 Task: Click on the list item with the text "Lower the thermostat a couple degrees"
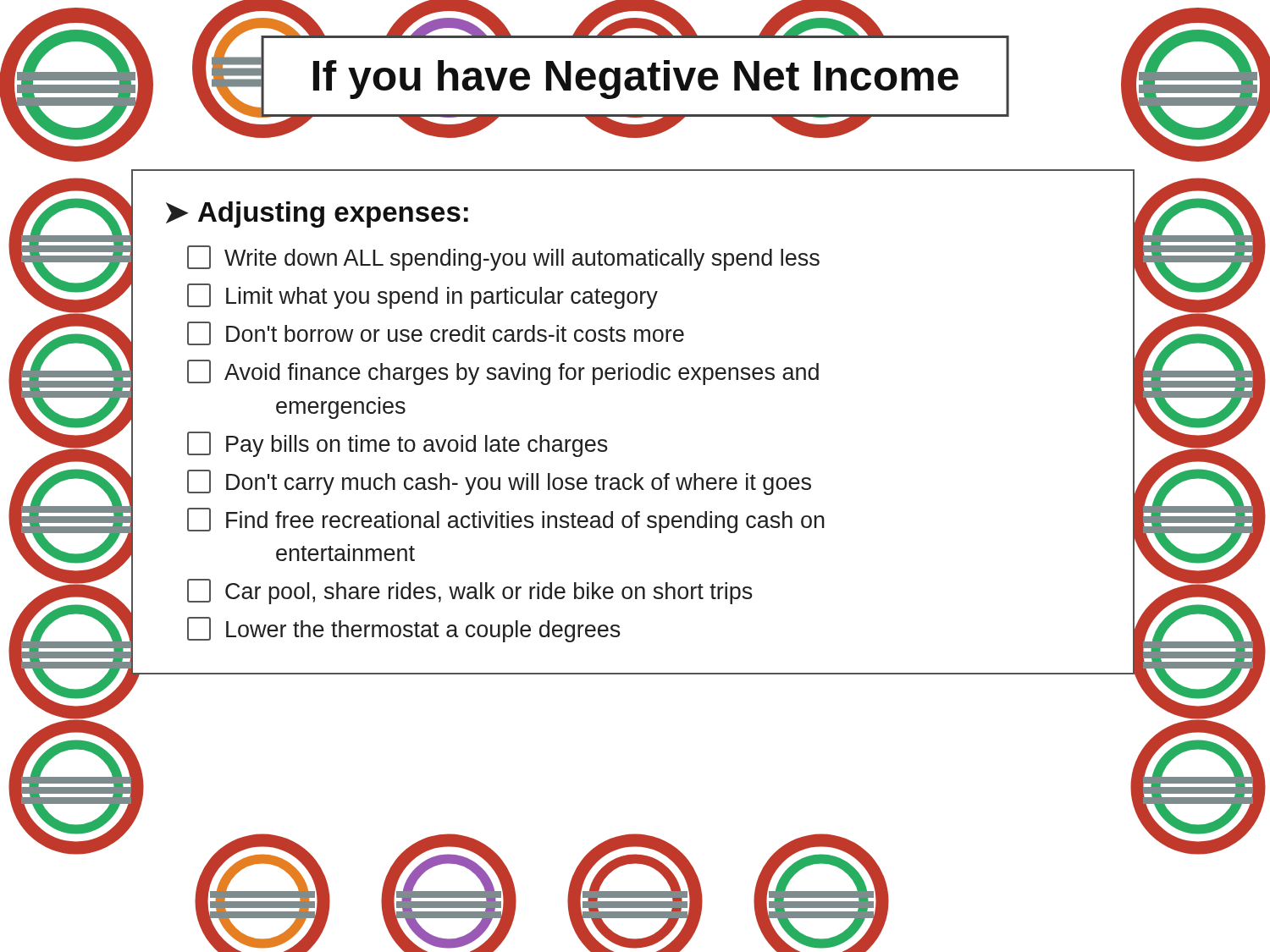point(404,630)
